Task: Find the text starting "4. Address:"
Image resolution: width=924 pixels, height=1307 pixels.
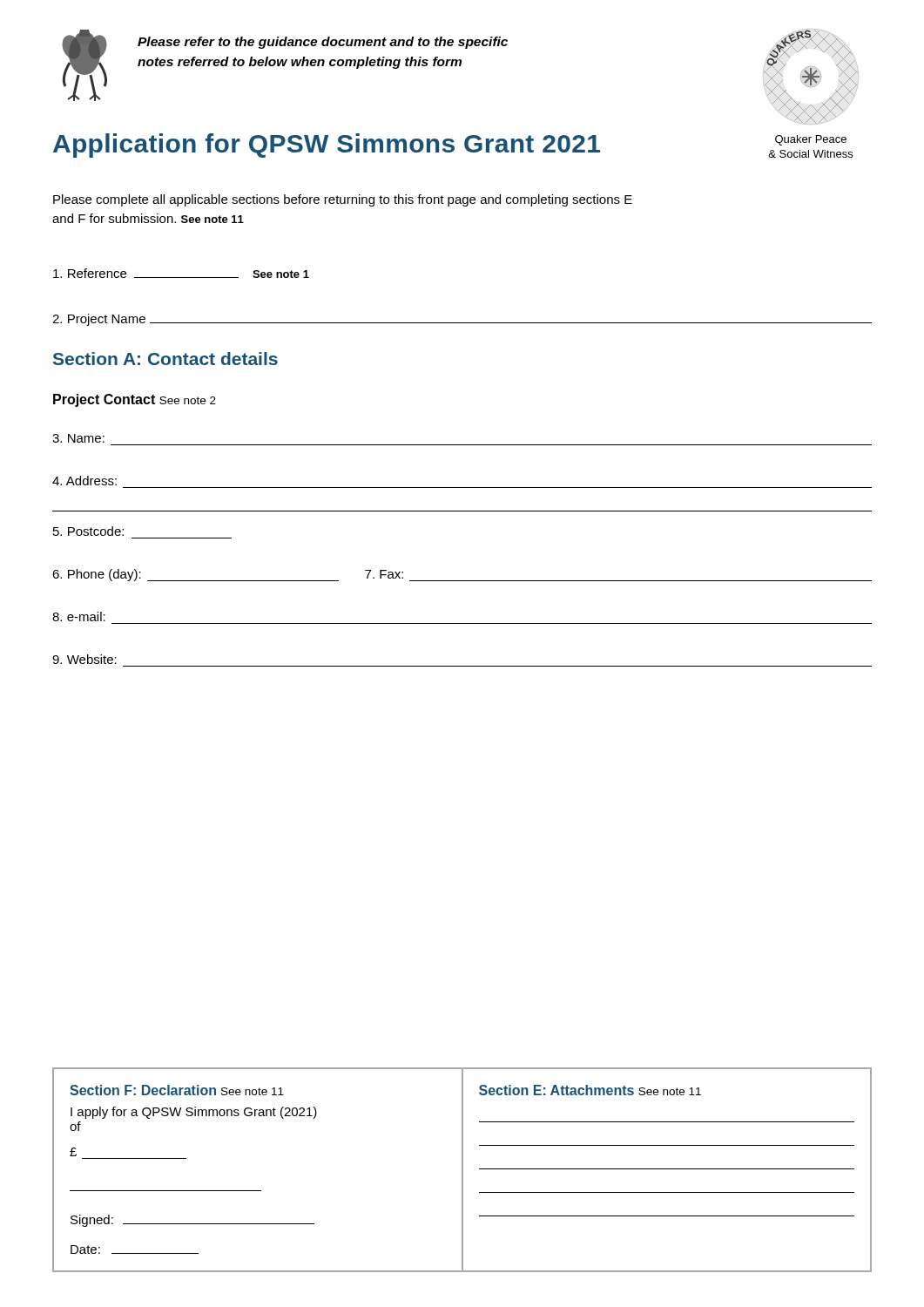Action: (x=462, y=491)
